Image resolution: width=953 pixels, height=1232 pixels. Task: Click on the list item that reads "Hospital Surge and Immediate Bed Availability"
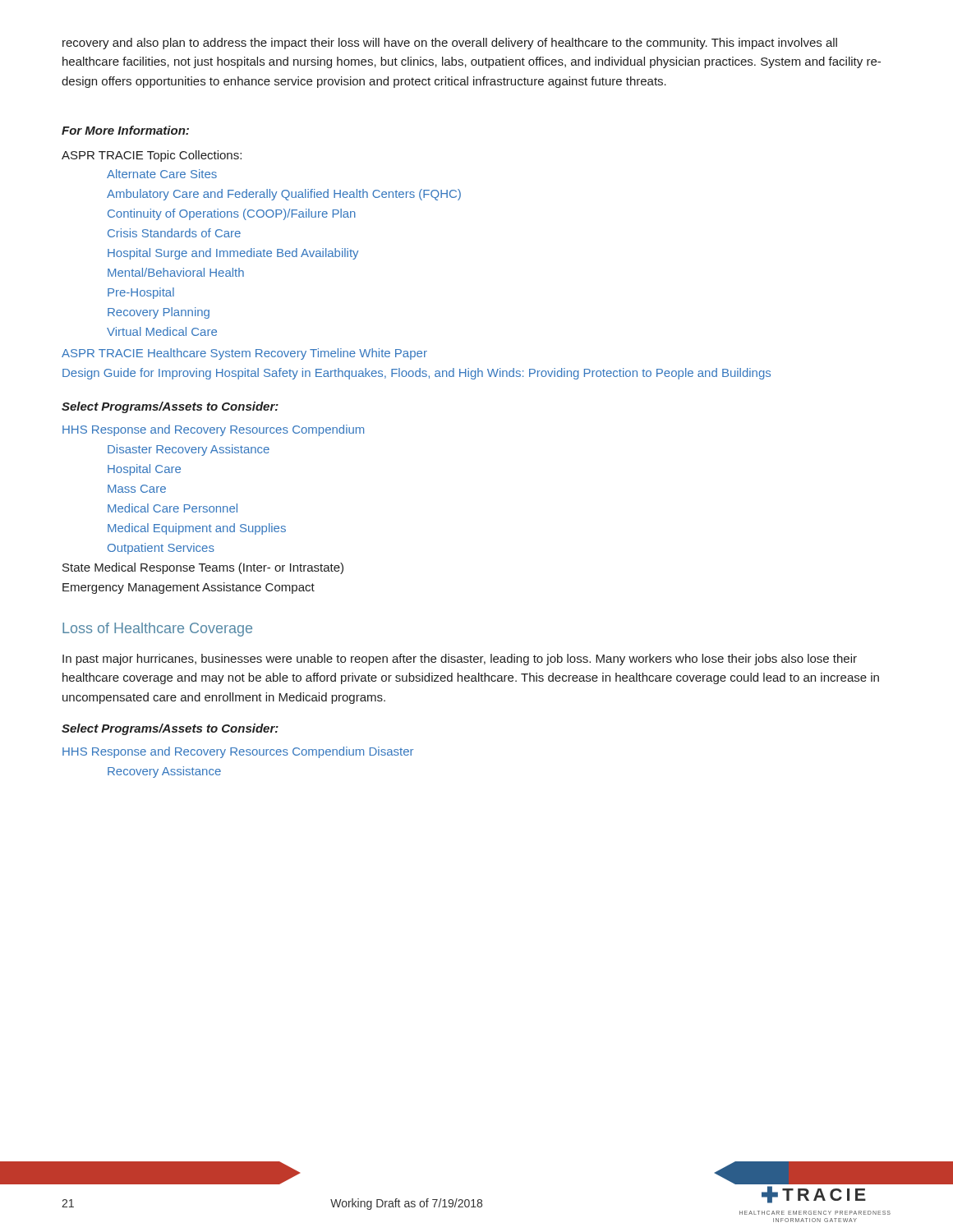coord(233,253)
